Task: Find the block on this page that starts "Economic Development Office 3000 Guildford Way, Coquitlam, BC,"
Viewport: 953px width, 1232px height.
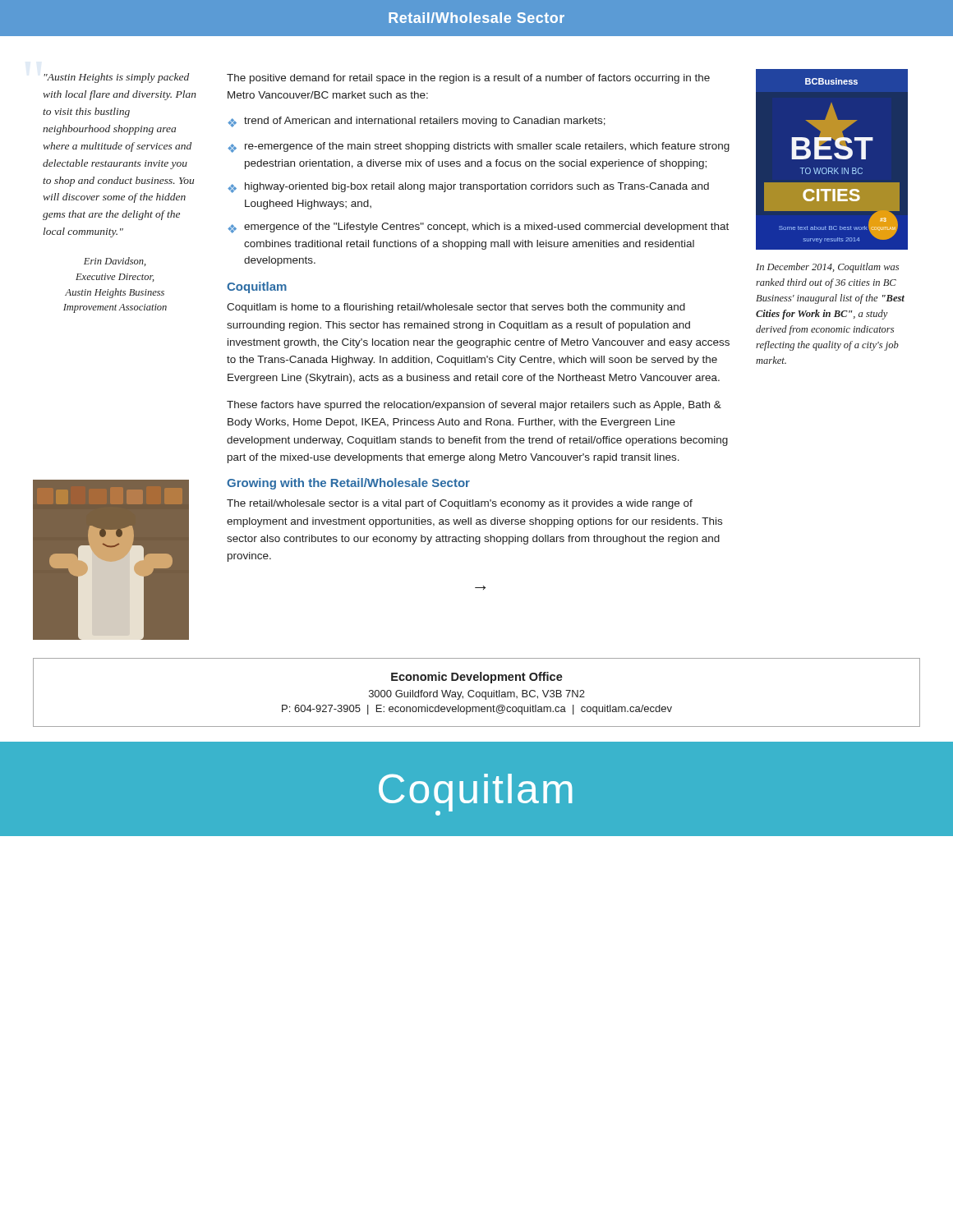Action: 476,693
